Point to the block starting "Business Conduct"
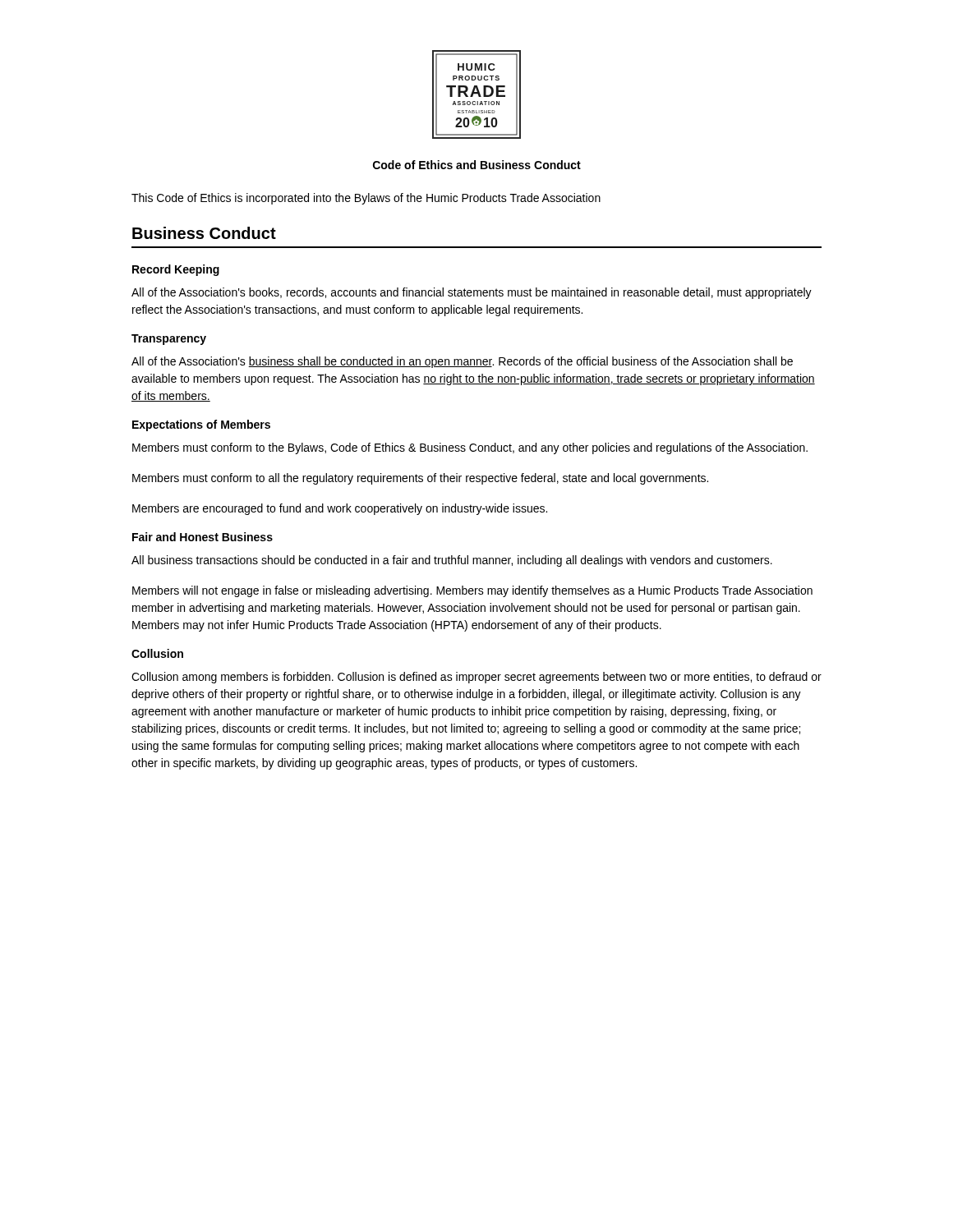Screen dimensions: 1232x953 [204, 233]
